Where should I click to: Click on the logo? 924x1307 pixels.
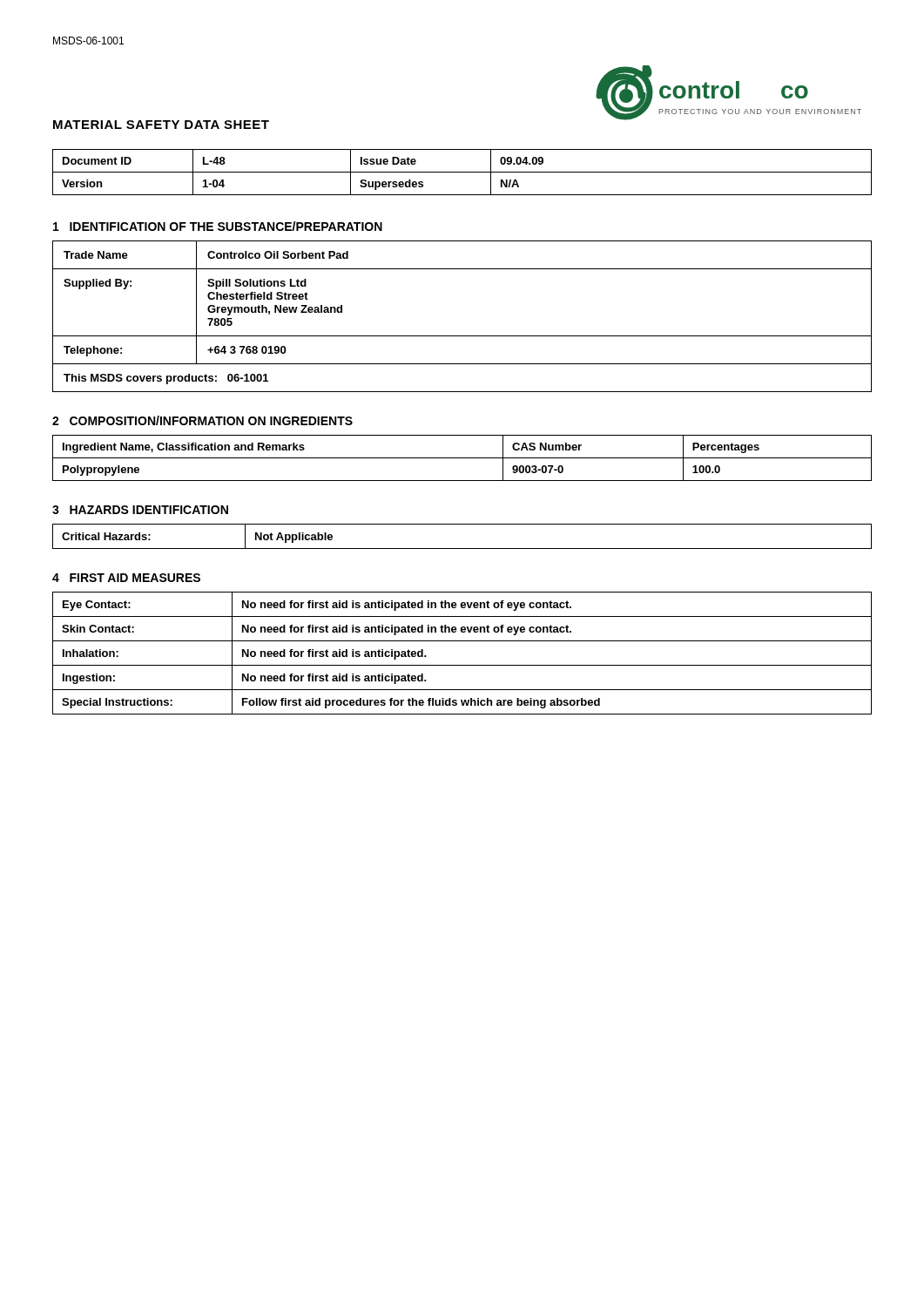tap(732, 97)
